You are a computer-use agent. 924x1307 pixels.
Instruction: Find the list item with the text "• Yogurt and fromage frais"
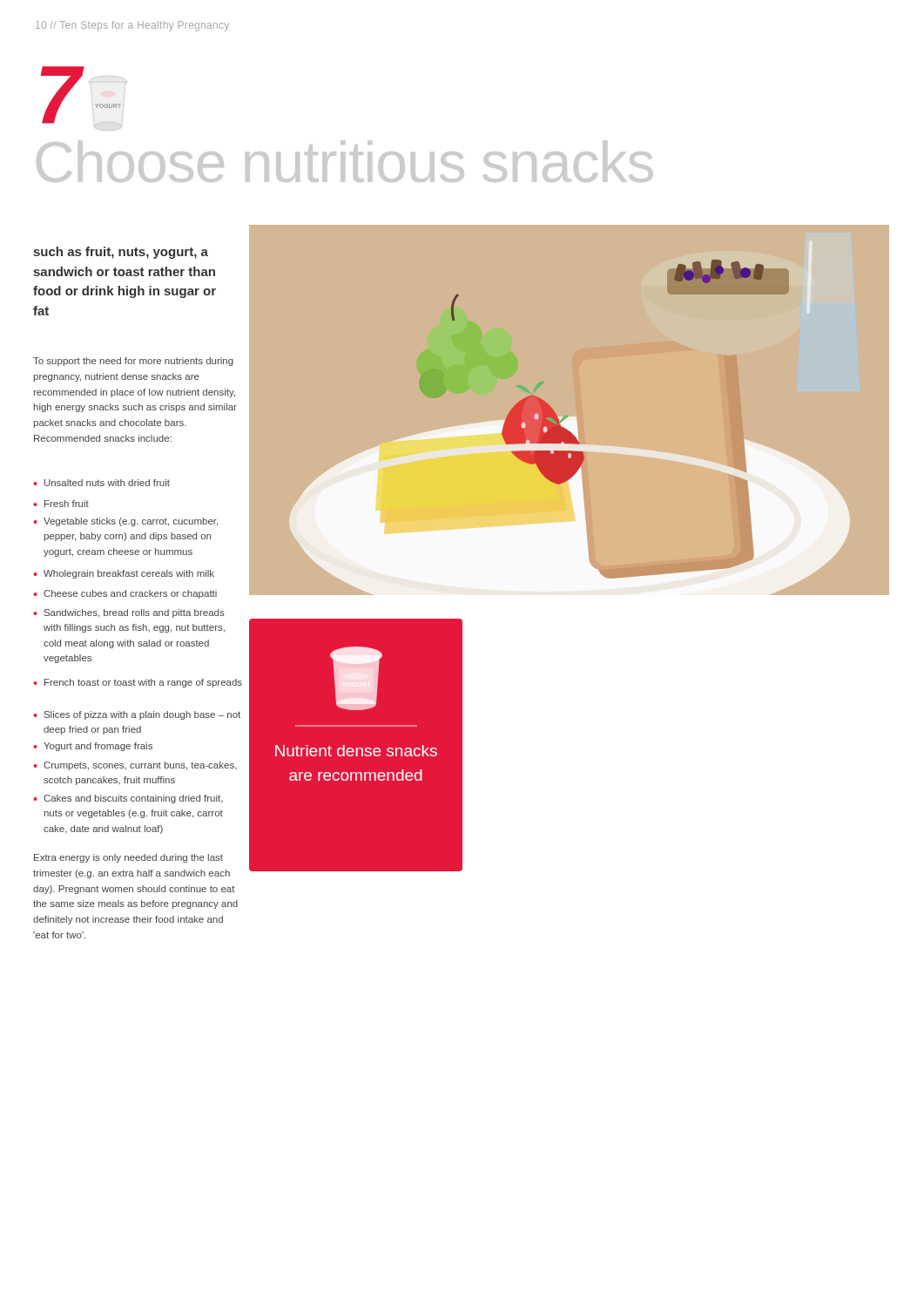pyautogui.click(x=93, y=748)
